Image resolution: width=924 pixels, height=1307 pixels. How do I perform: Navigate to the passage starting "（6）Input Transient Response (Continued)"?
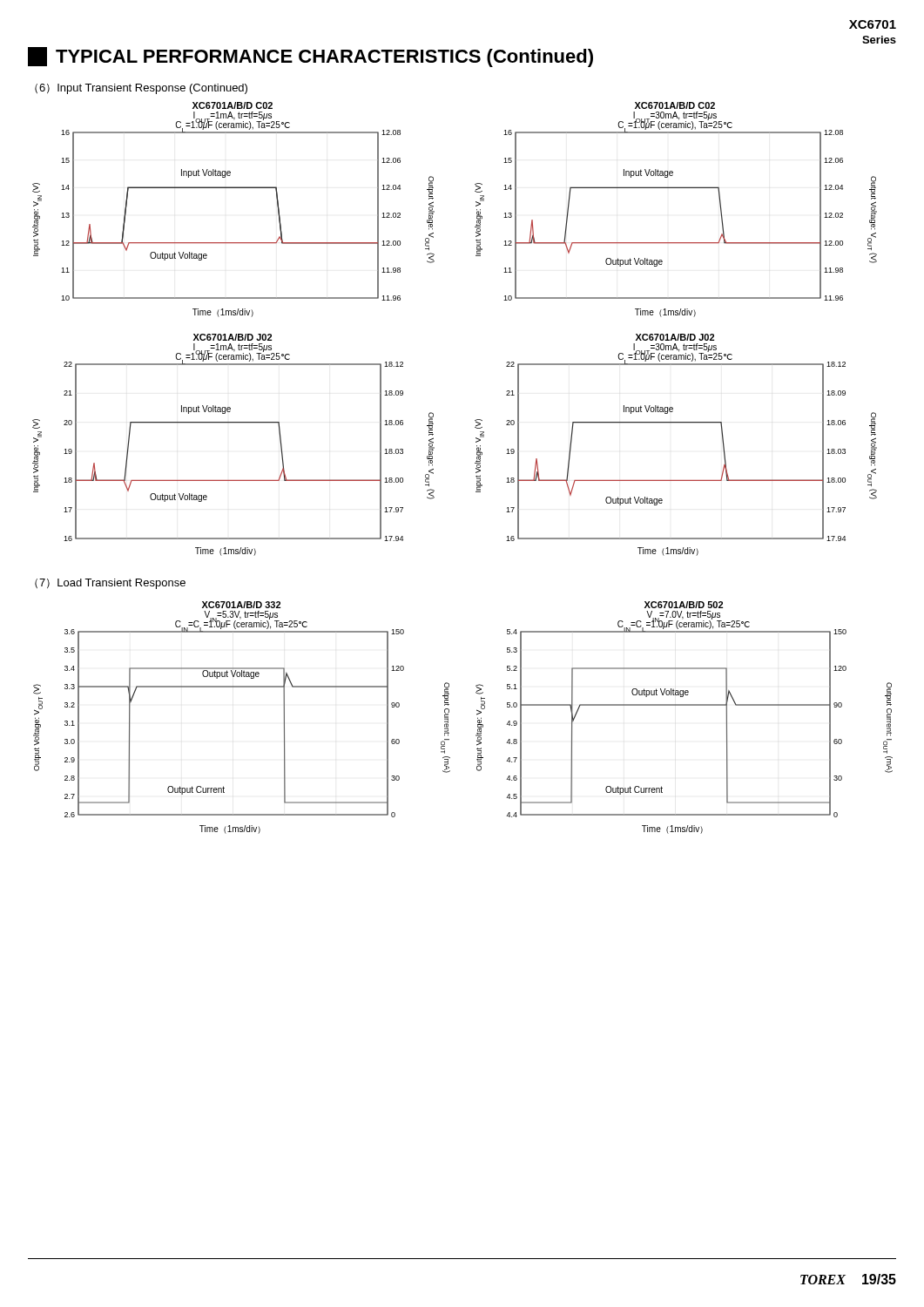[138, 88]
